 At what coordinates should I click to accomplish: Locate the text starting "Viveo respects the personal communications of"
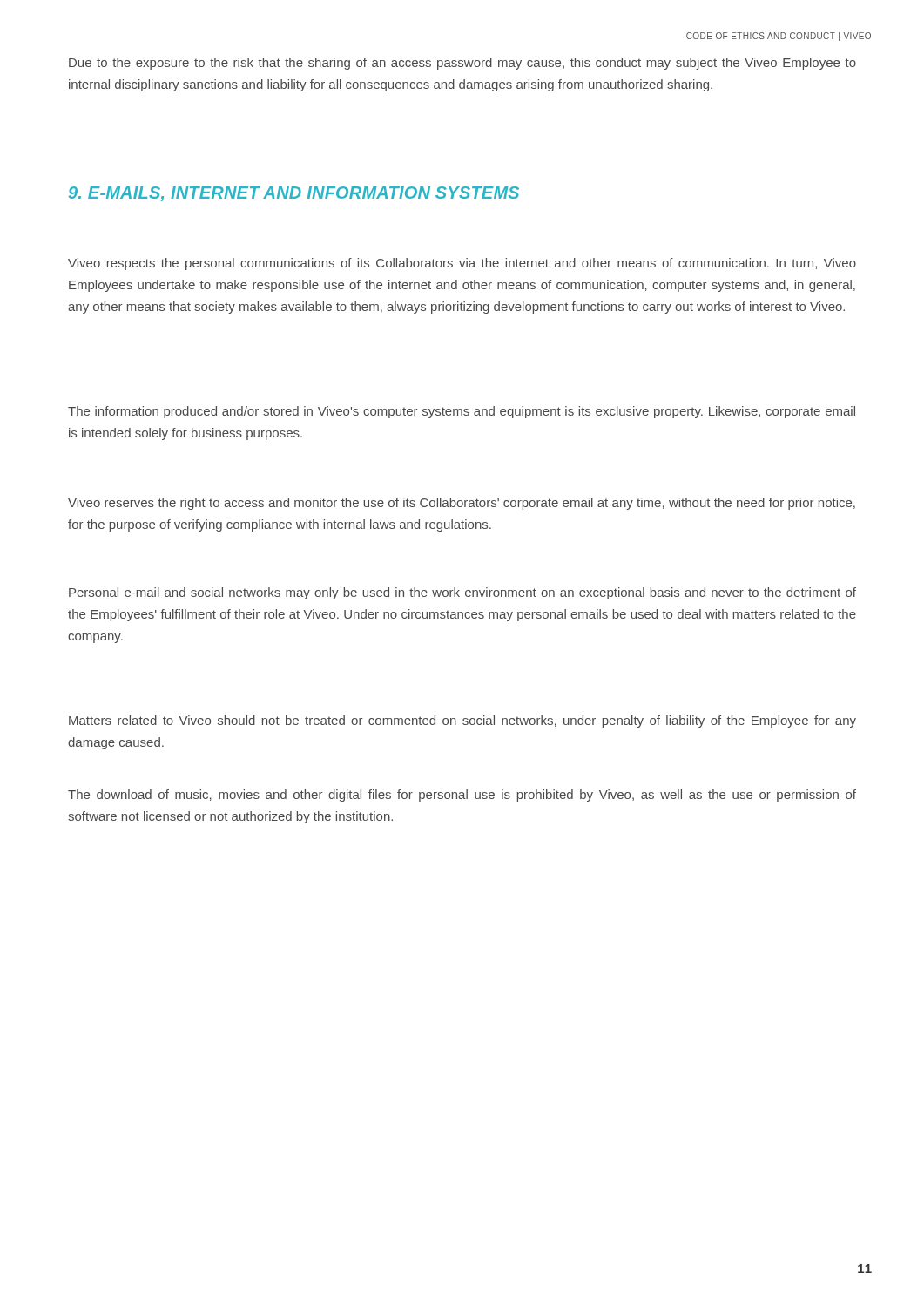(x=462, y=284)
